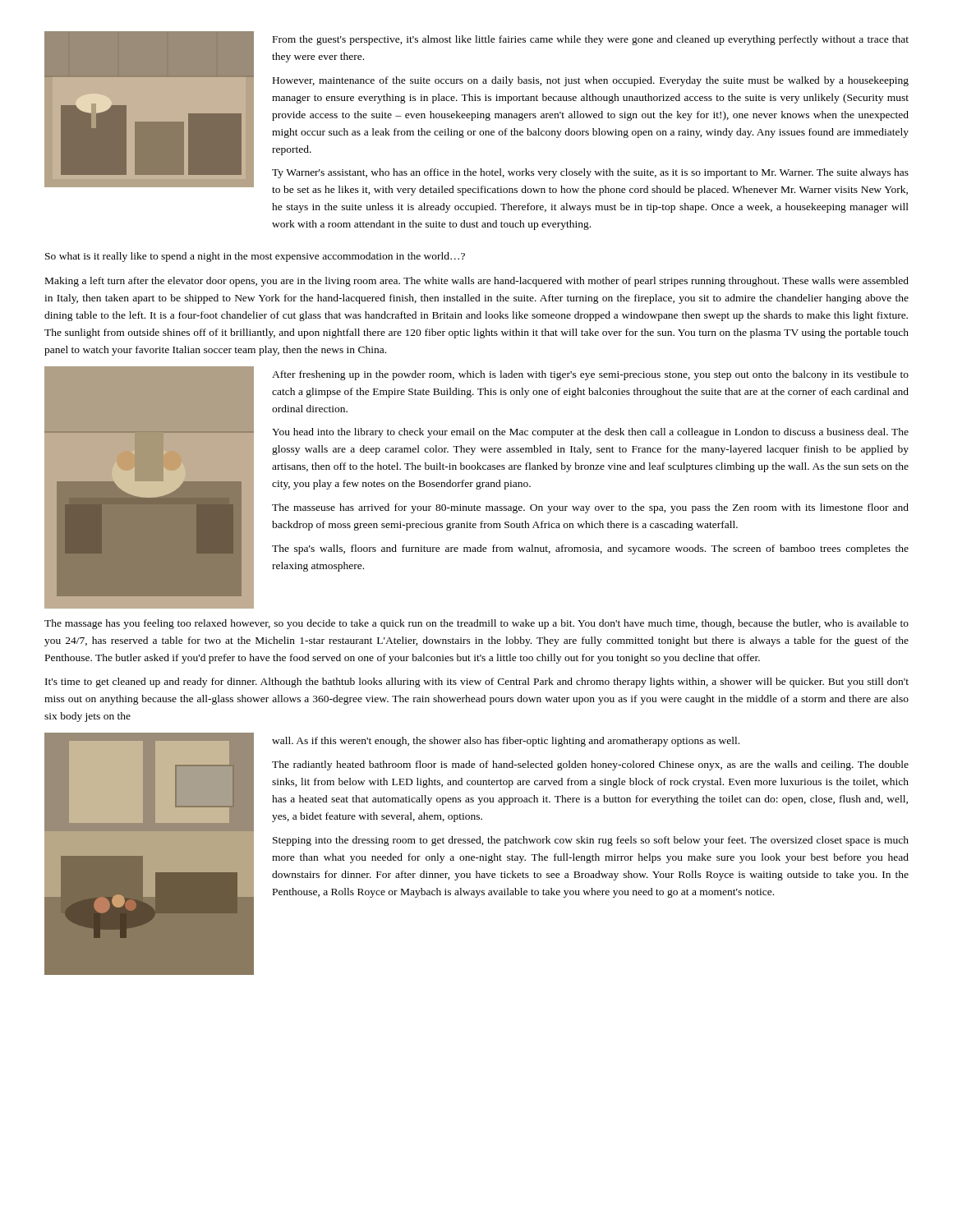Find the block on this page that starts "So what is it really like"
Screen dimensions: 1232x953
coord(476,257)
